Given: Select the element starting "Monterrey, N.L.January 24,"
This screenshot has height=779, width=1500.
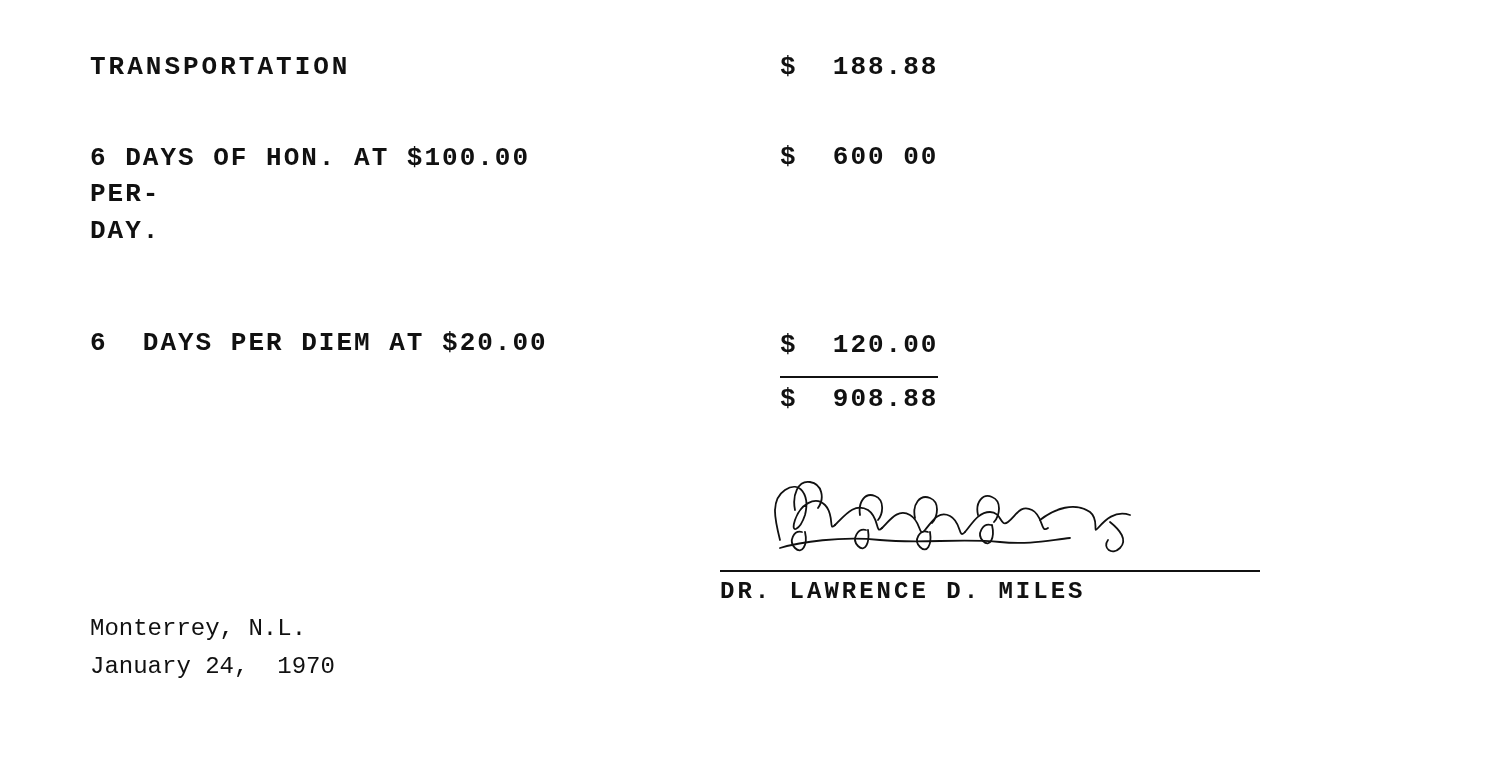Looking at the screenshot, I should [x=212, y=648].
